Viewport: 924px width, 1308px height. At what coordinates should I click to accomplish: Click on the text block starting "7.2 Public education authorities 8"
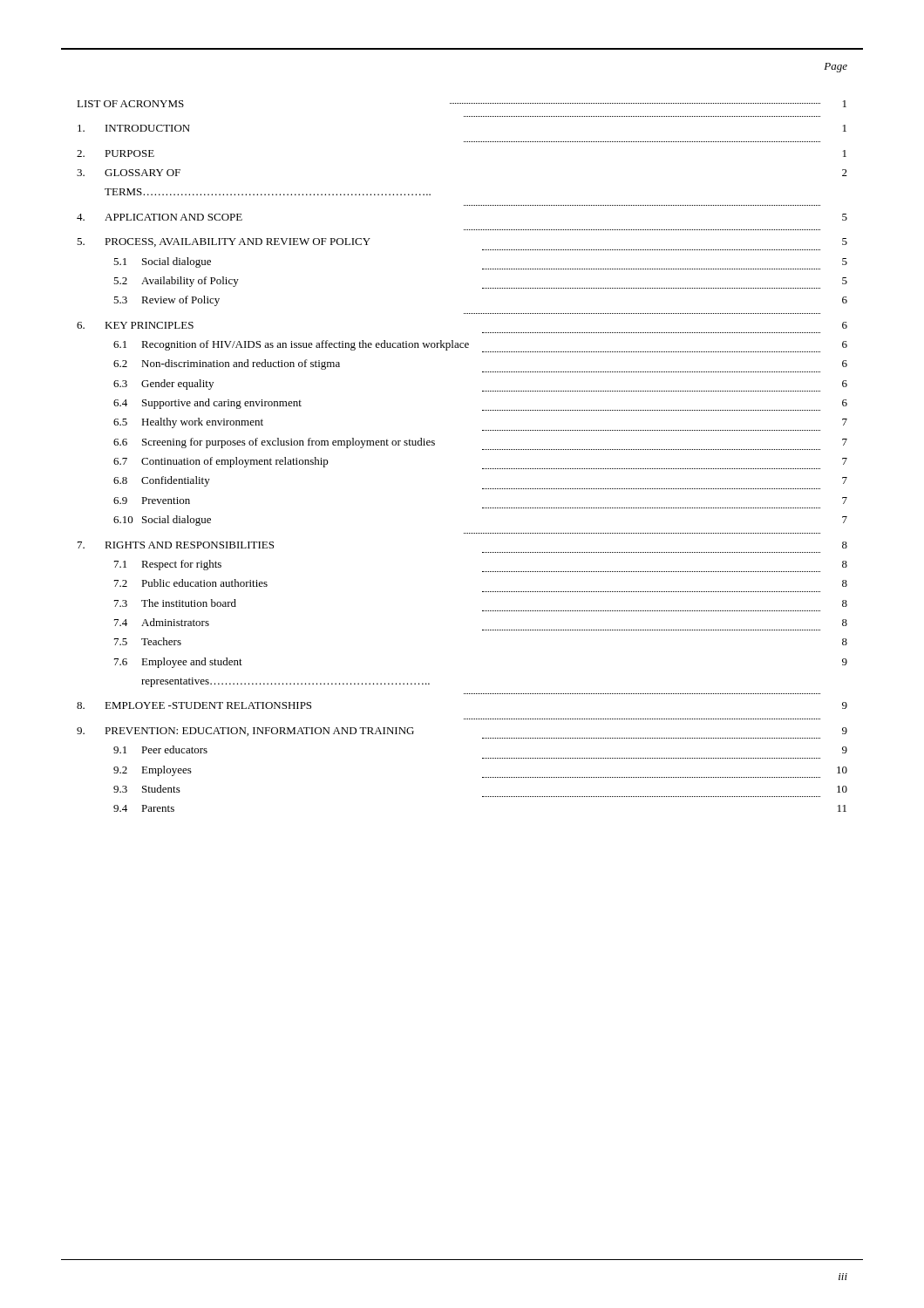(480, 584)
